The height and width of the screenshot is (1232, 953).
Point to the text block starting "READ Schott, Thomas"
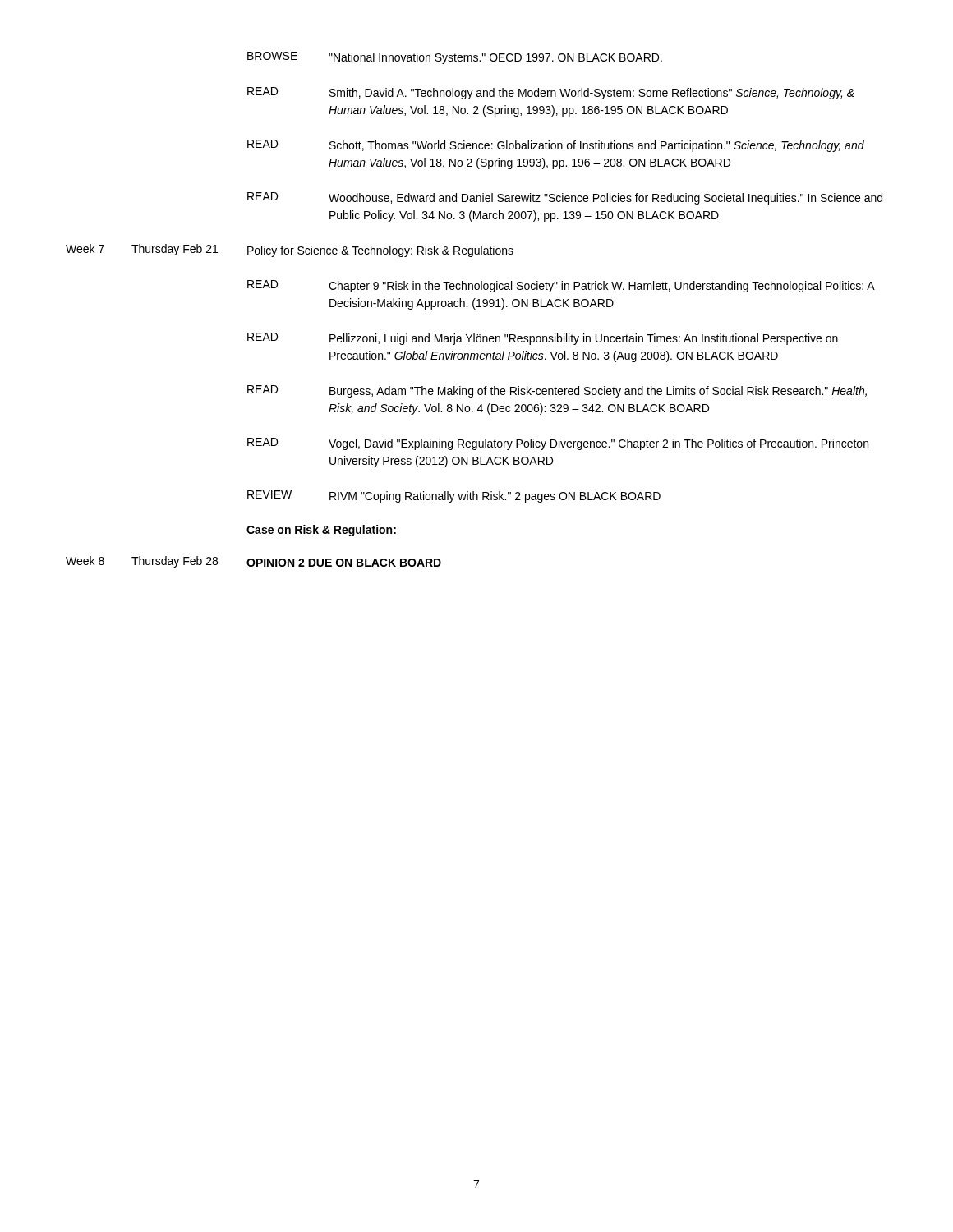click(x=567, y=154)
